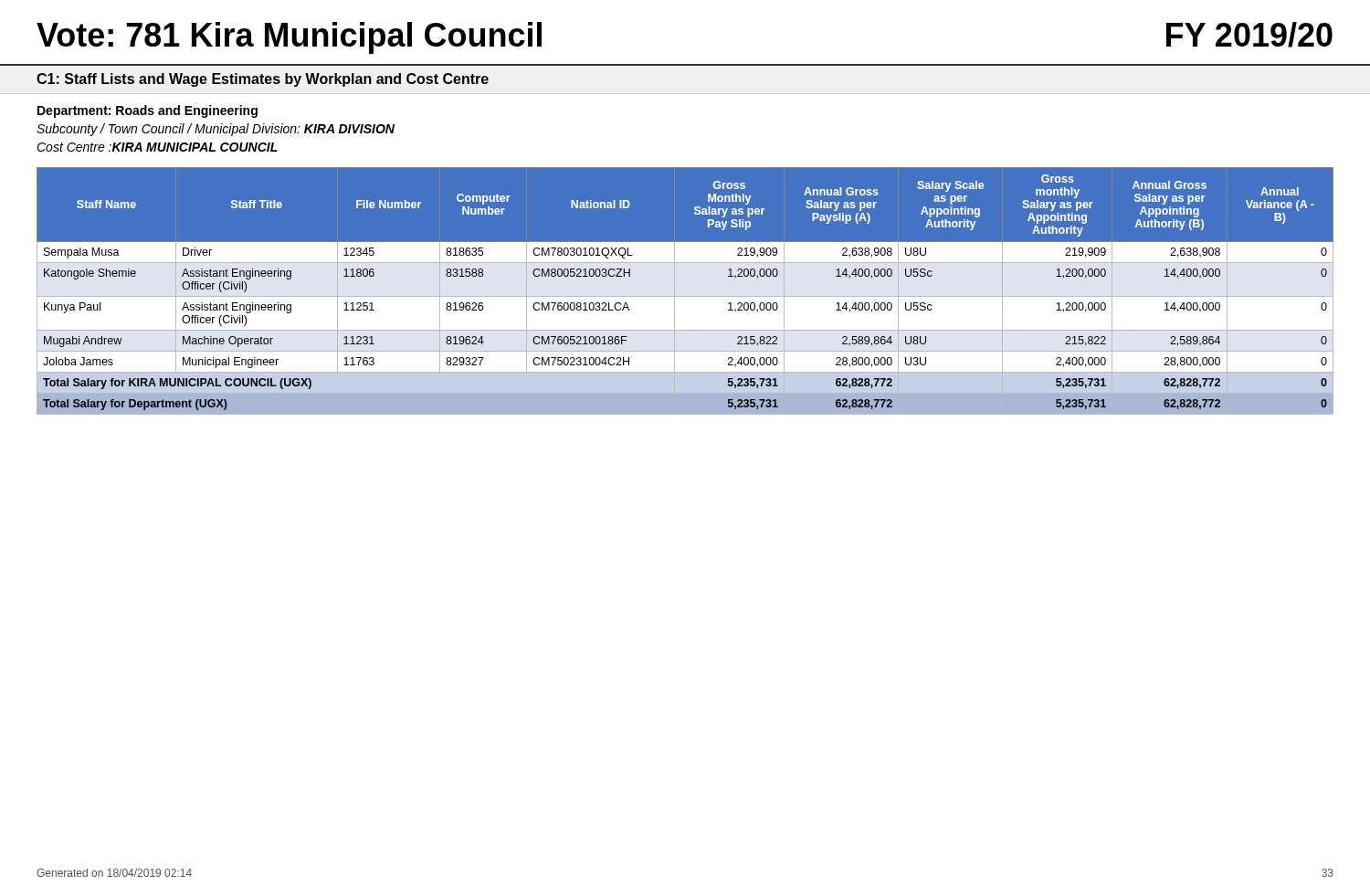The height and width of the screenshot is (896, 1370).
Task: Find the section header with the text "C1: Staff Lists"
Action: pos(263,79)
